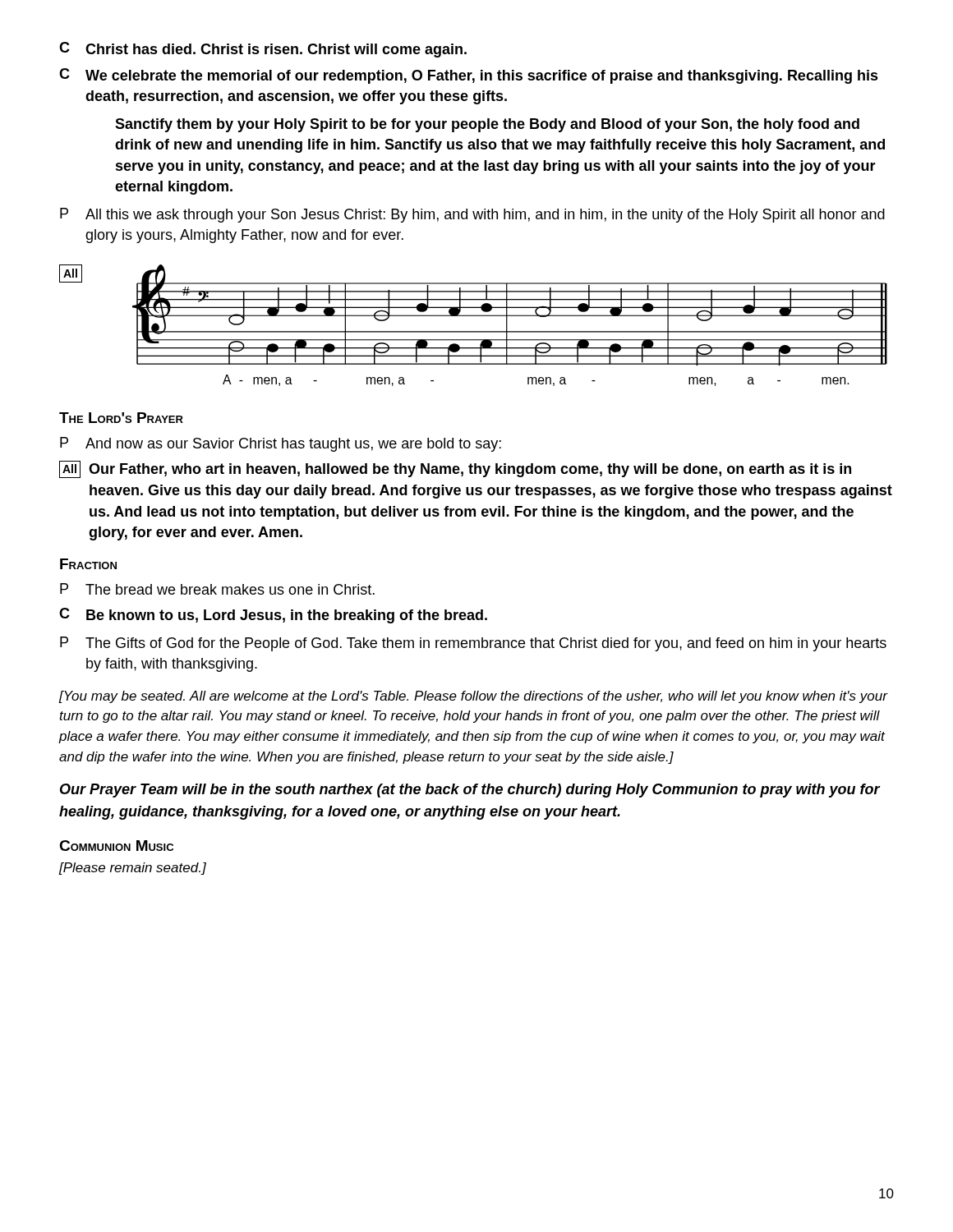Locate the block of text that opens with "C Be known"
The height and width of the screenshot is (1232, 953).
point(274,616)
